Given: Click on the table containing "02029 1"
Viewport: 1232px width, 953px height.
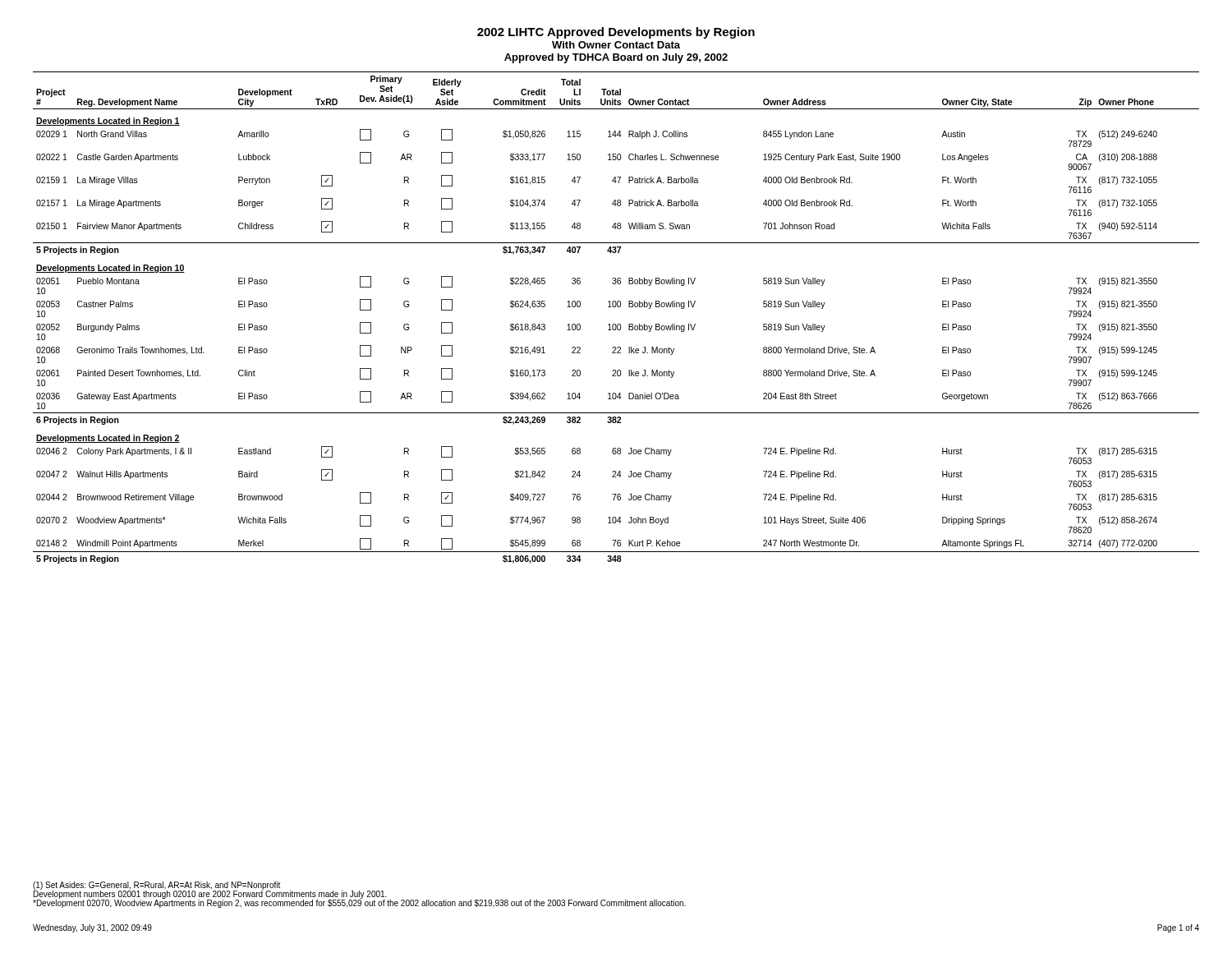Looking at the screenshot, I should click(x=616, y=318).
